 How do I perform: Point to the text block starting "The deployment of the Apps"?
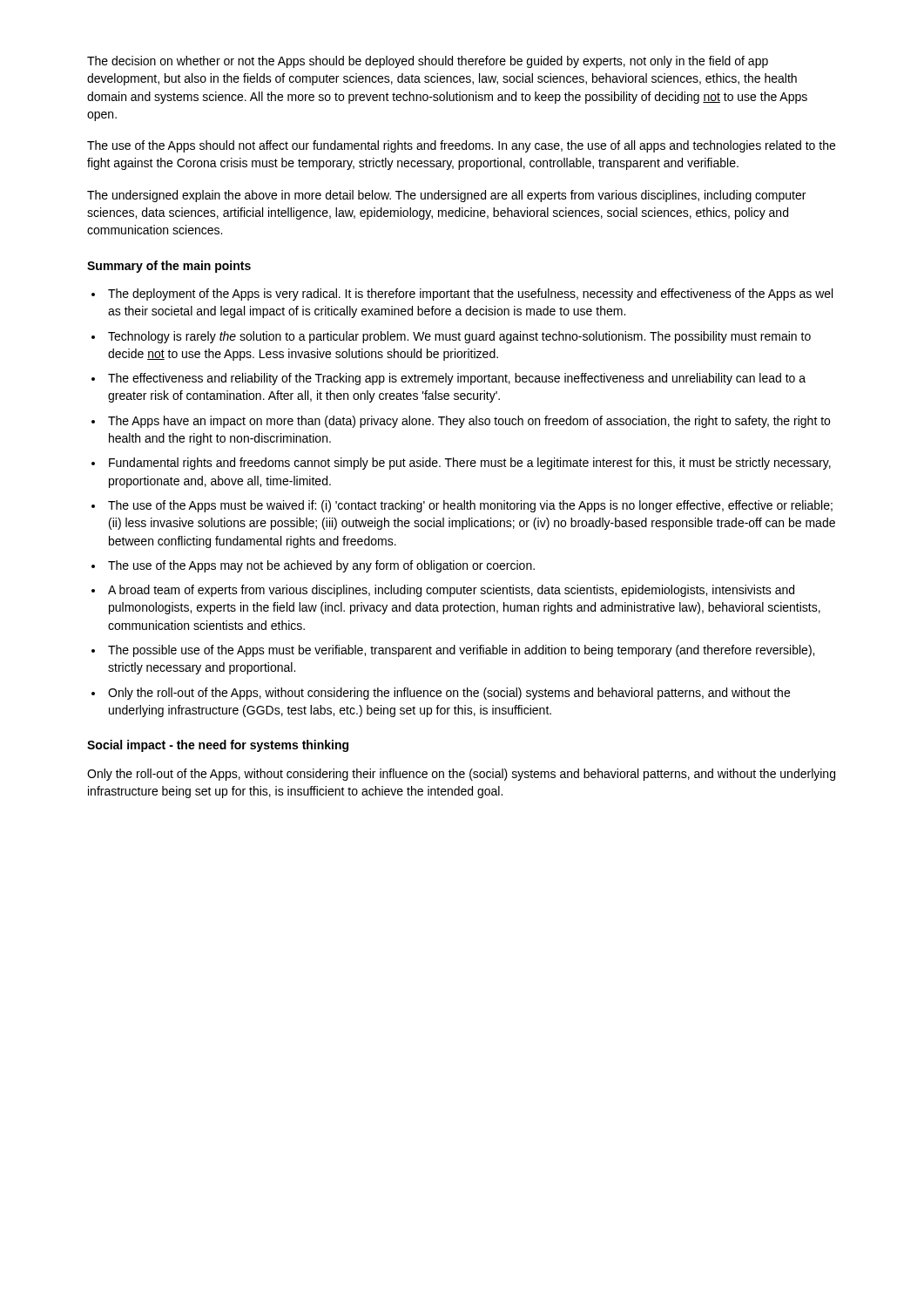[471, 302]
